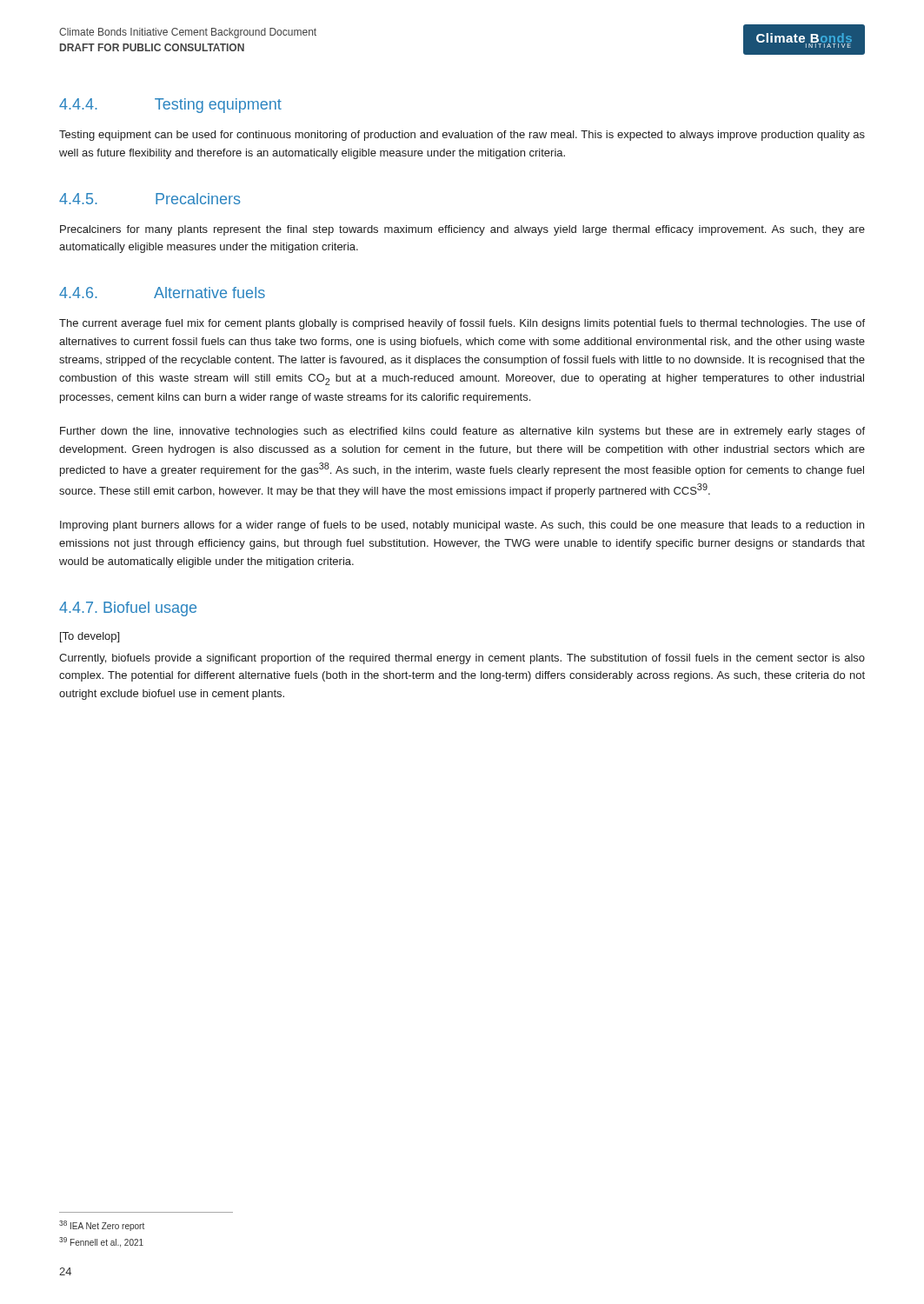This screenshot has width=924, height=1304.
Task: Find the block on this page that starts "Improving plant burners allows"
Action: tap(462, 543)
